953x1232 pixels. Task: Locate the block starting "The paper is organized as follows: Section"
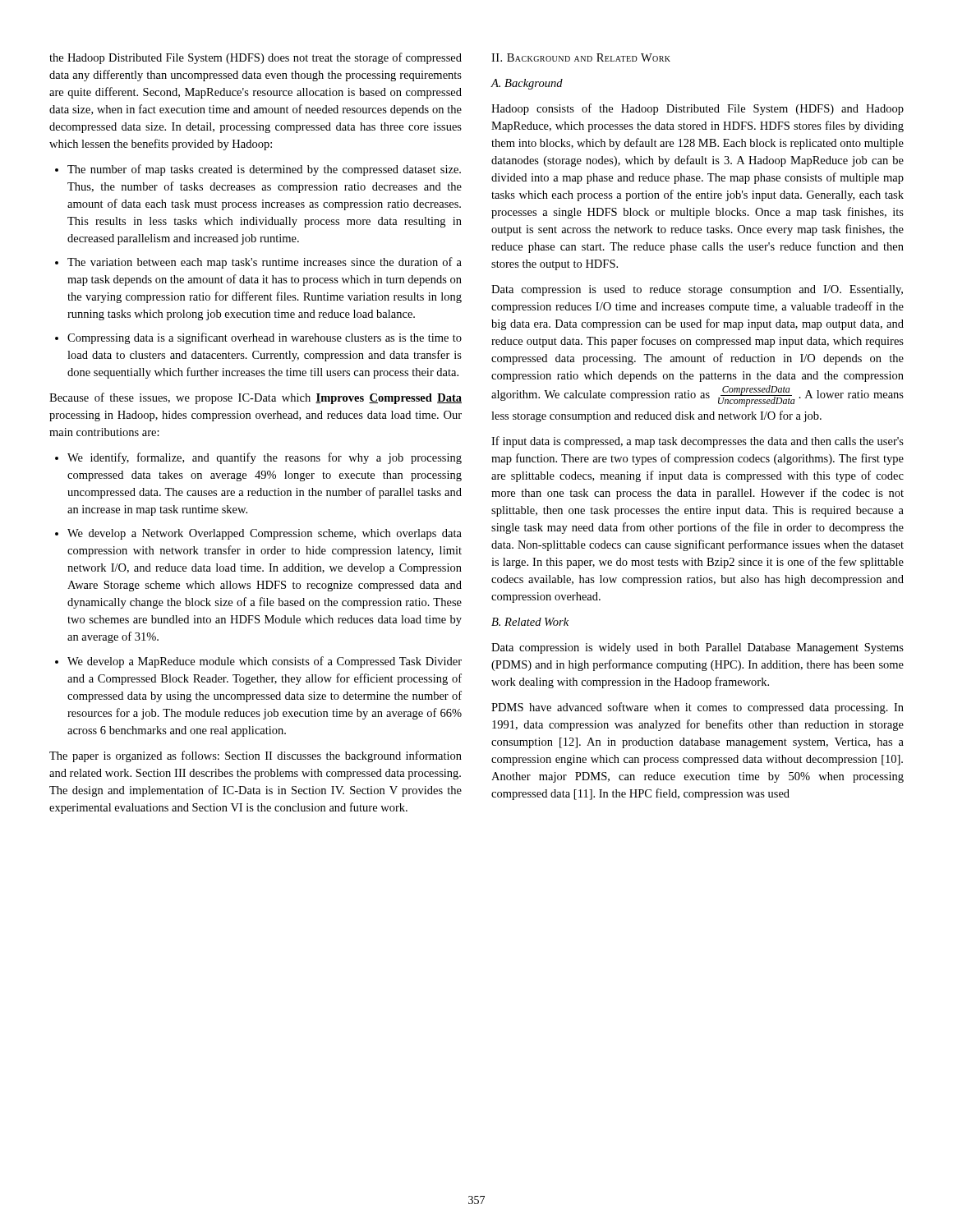click(x=255, y=782)
